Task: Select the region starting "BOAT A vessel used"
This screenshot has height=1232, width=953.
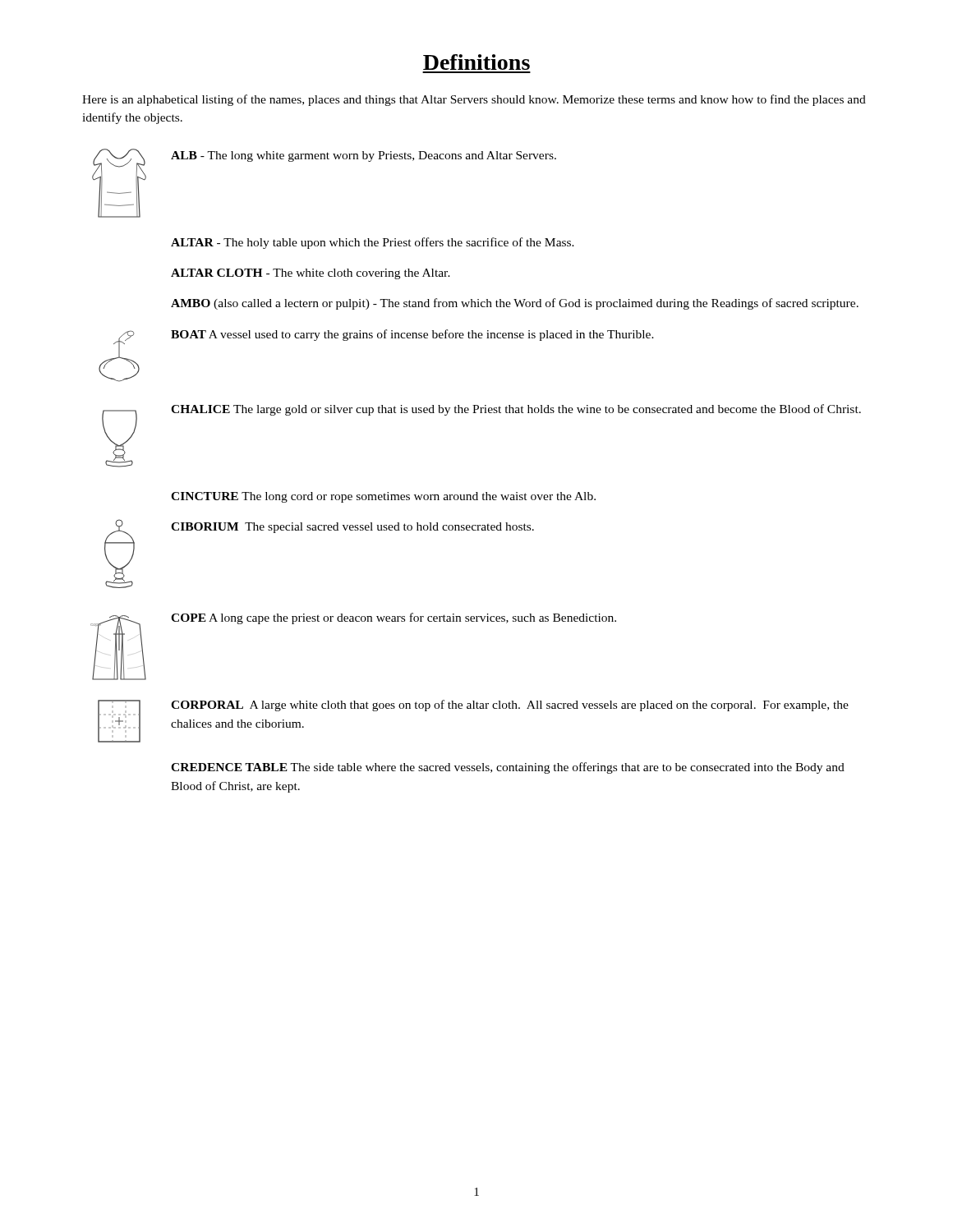Action: tap(413, 334)
